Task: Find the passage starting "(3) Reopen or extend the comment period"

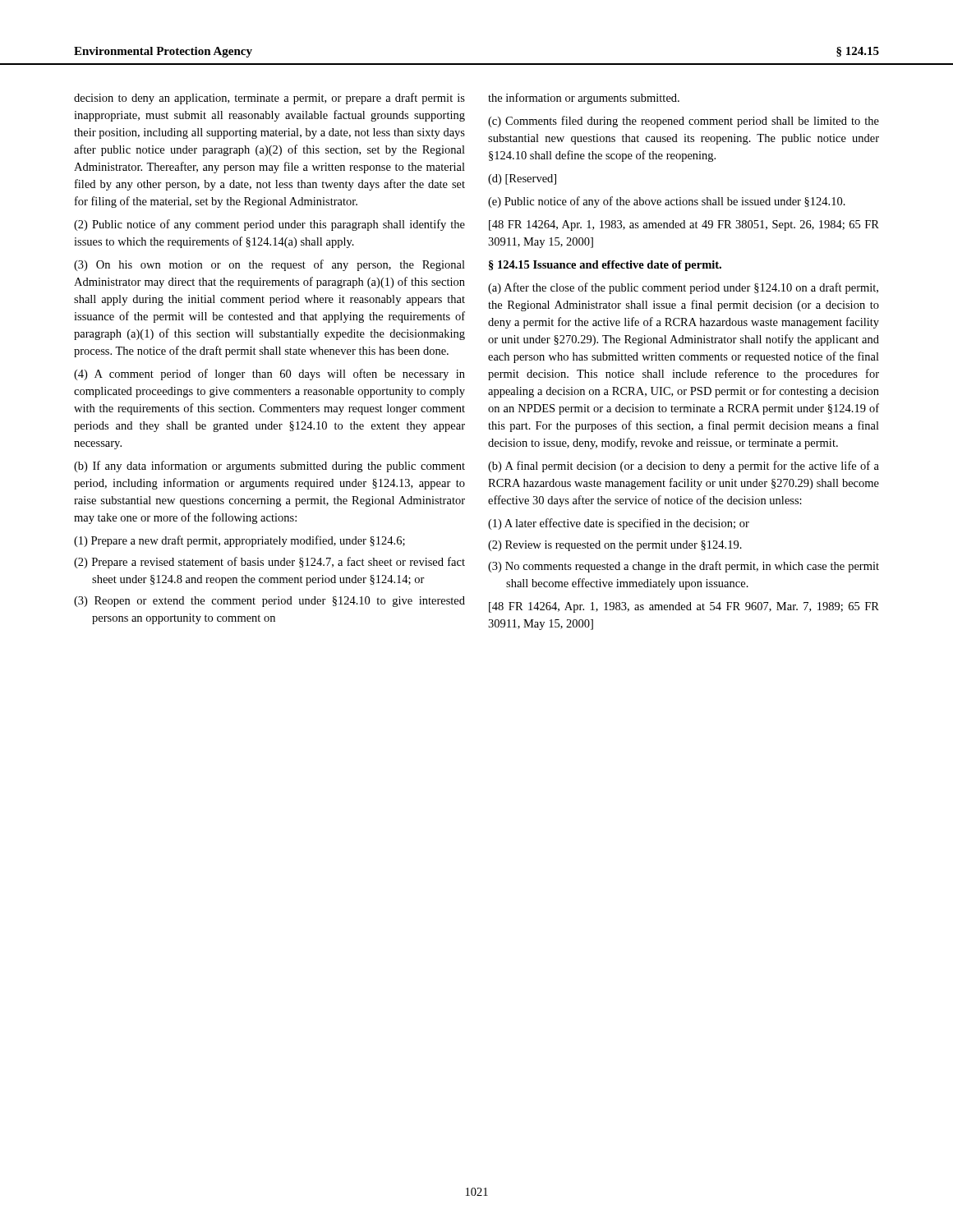Action: pyautogui.click(x=269, y=610)
